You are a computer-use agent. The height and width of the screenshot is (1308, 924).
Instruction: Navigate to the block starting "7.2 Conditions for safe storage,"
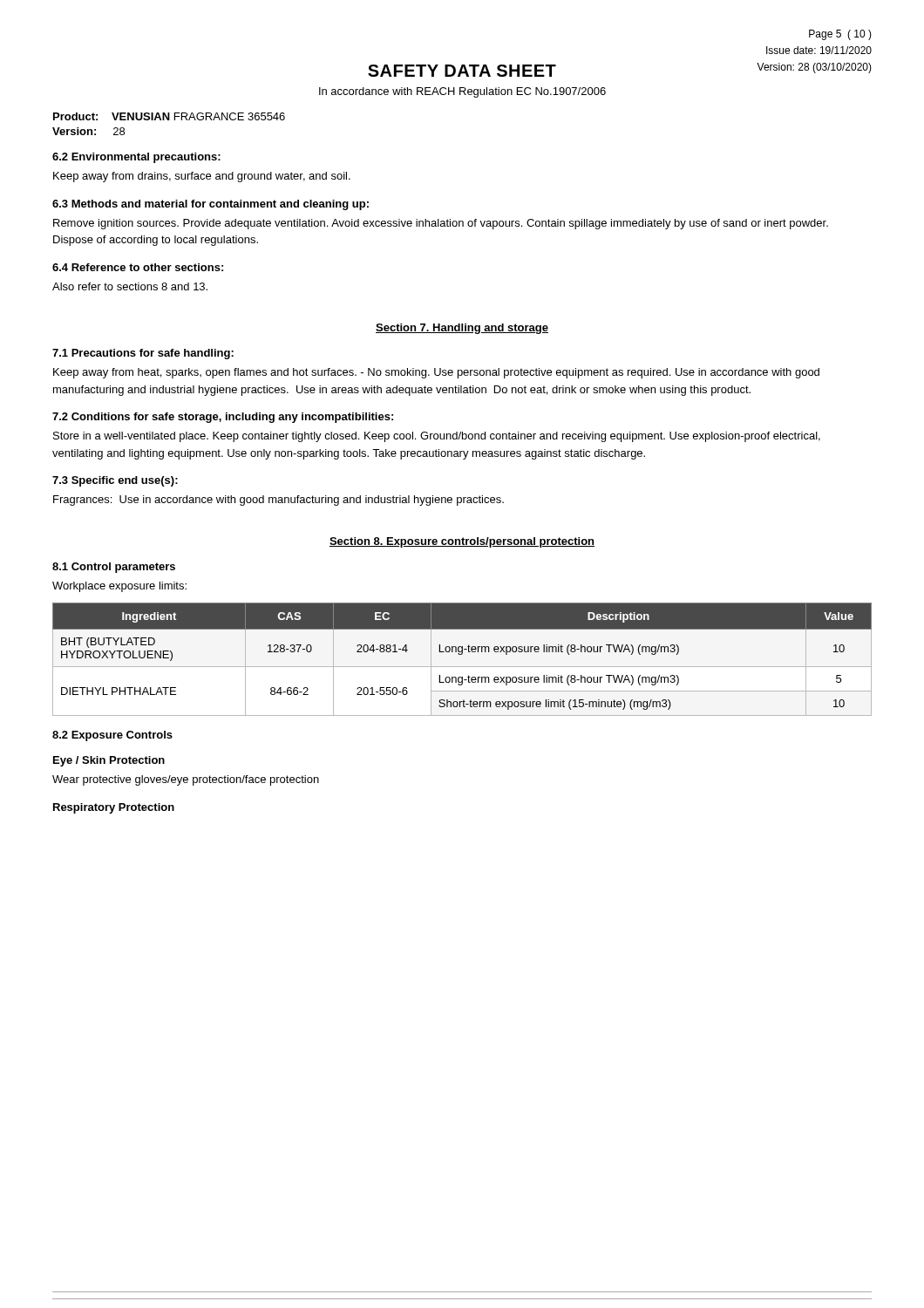[x=223, y=416]
